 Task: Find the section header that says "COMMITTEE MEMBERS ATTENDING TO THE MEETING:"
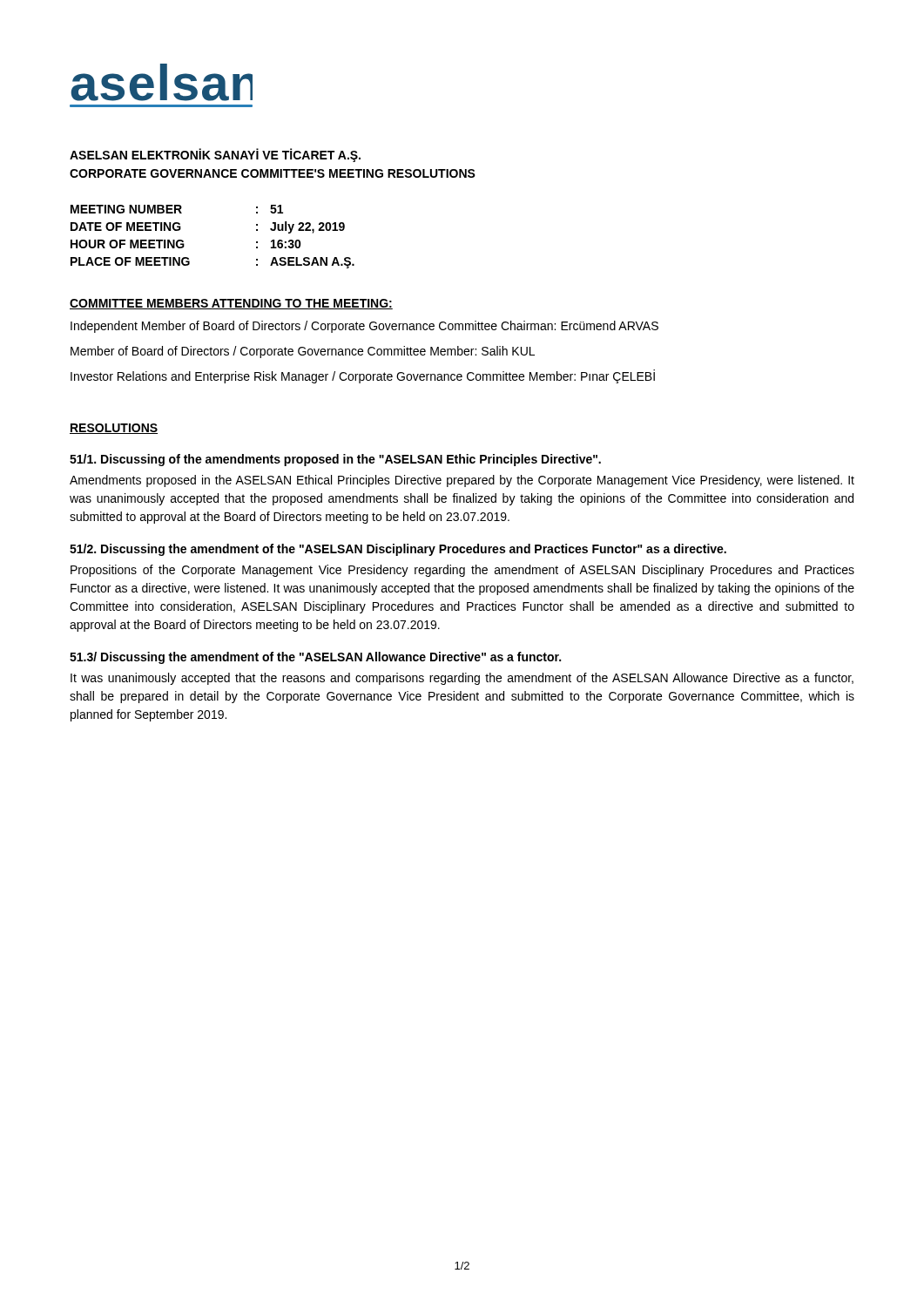pos(231,303)
